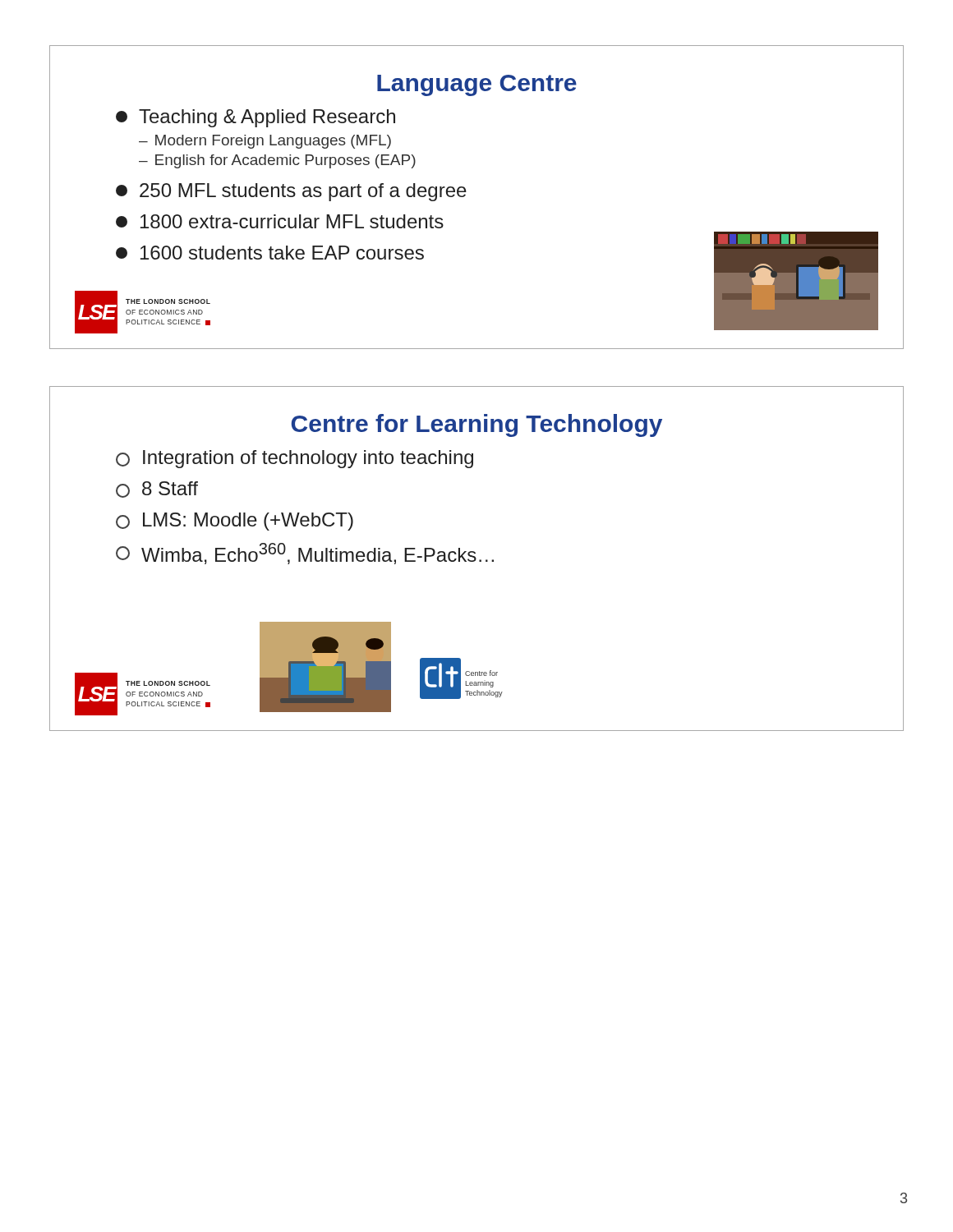The image size is (953, 1232).
Task: Find "Language Centre" on this page
Action: coord(476,83)
